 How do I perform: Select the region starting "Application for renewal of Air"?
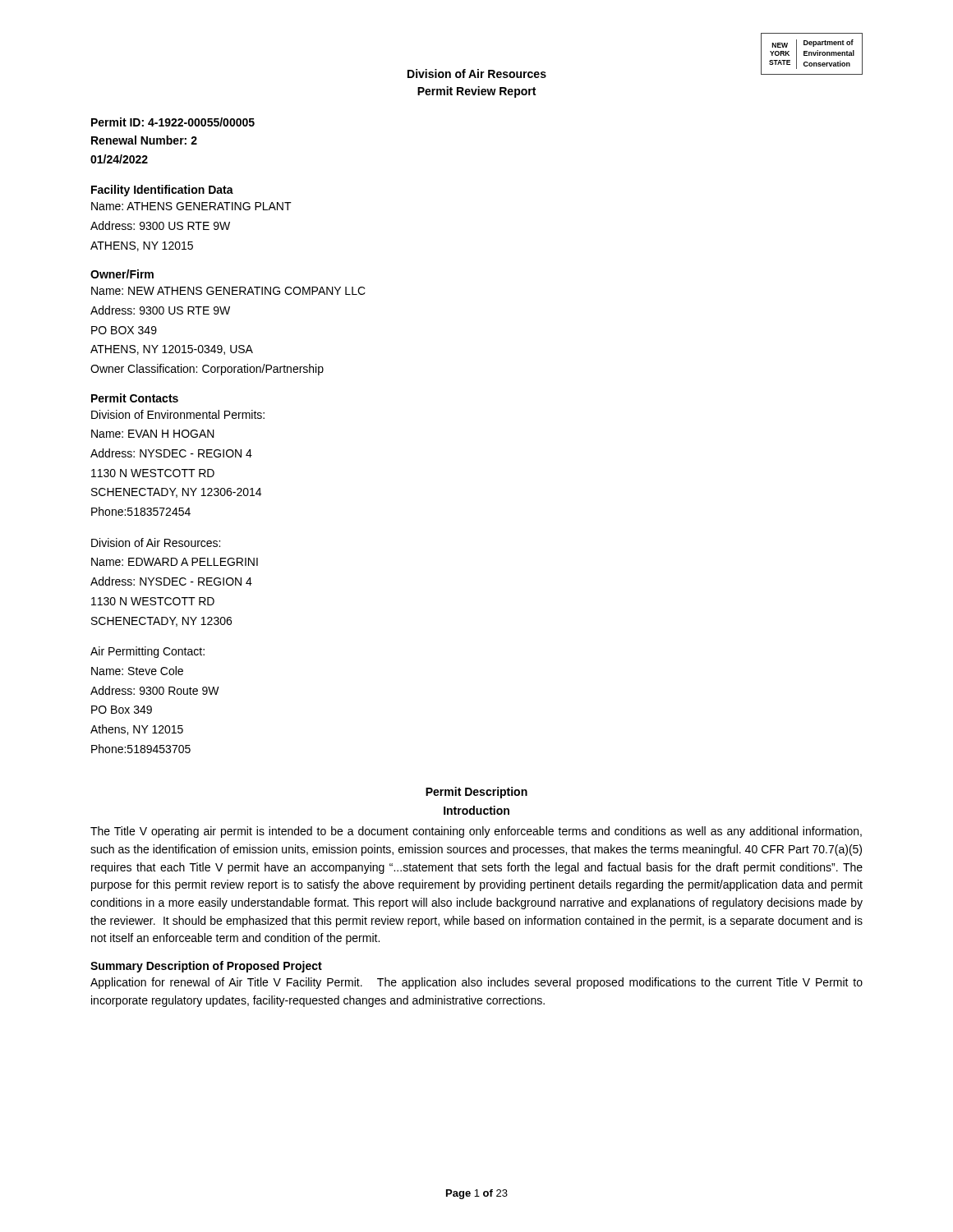click(x=476, y=991)
